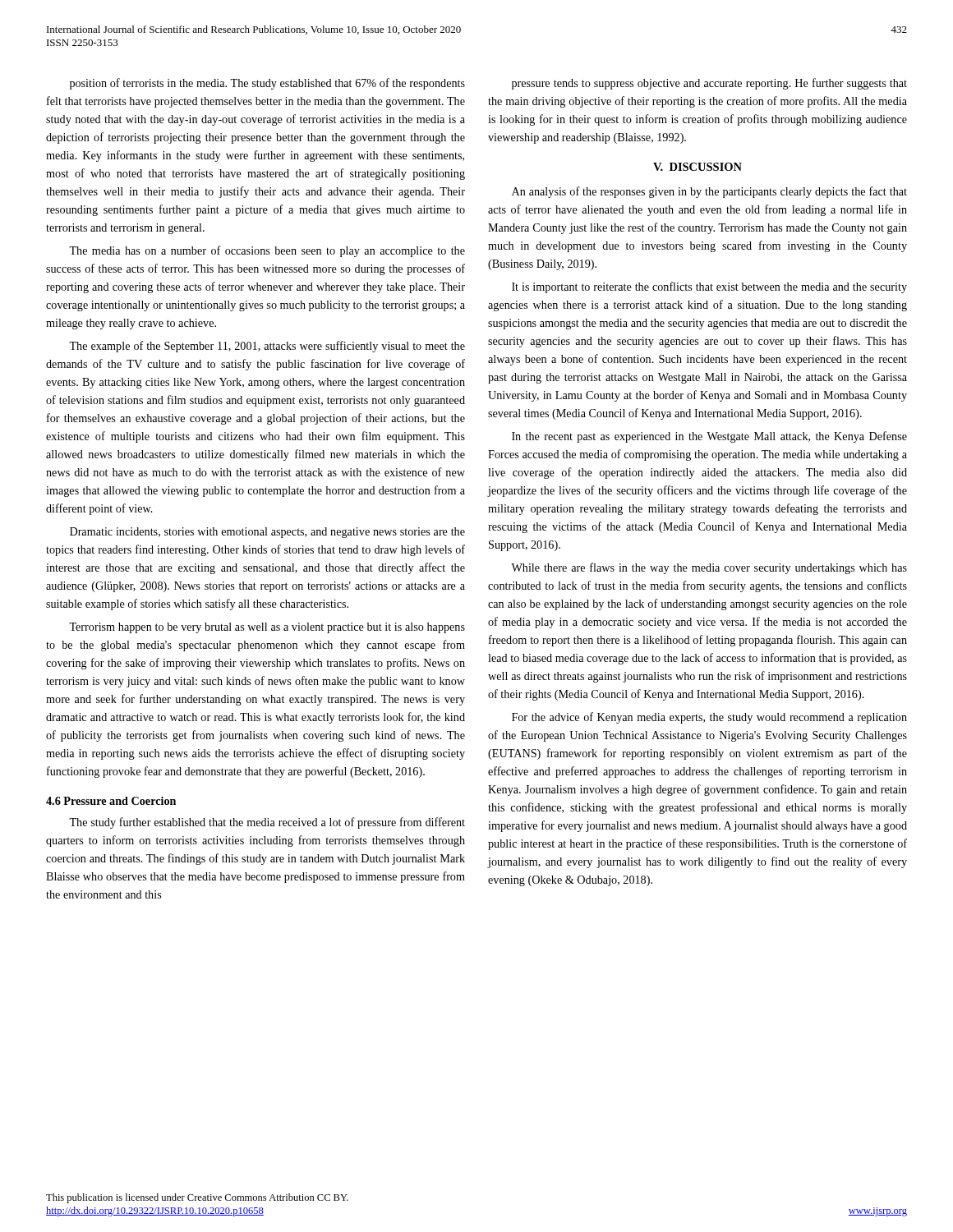Find the section header with the text "V. DISCUSSION"
This screenshot has width=953, height=1232.
(698, 167)
